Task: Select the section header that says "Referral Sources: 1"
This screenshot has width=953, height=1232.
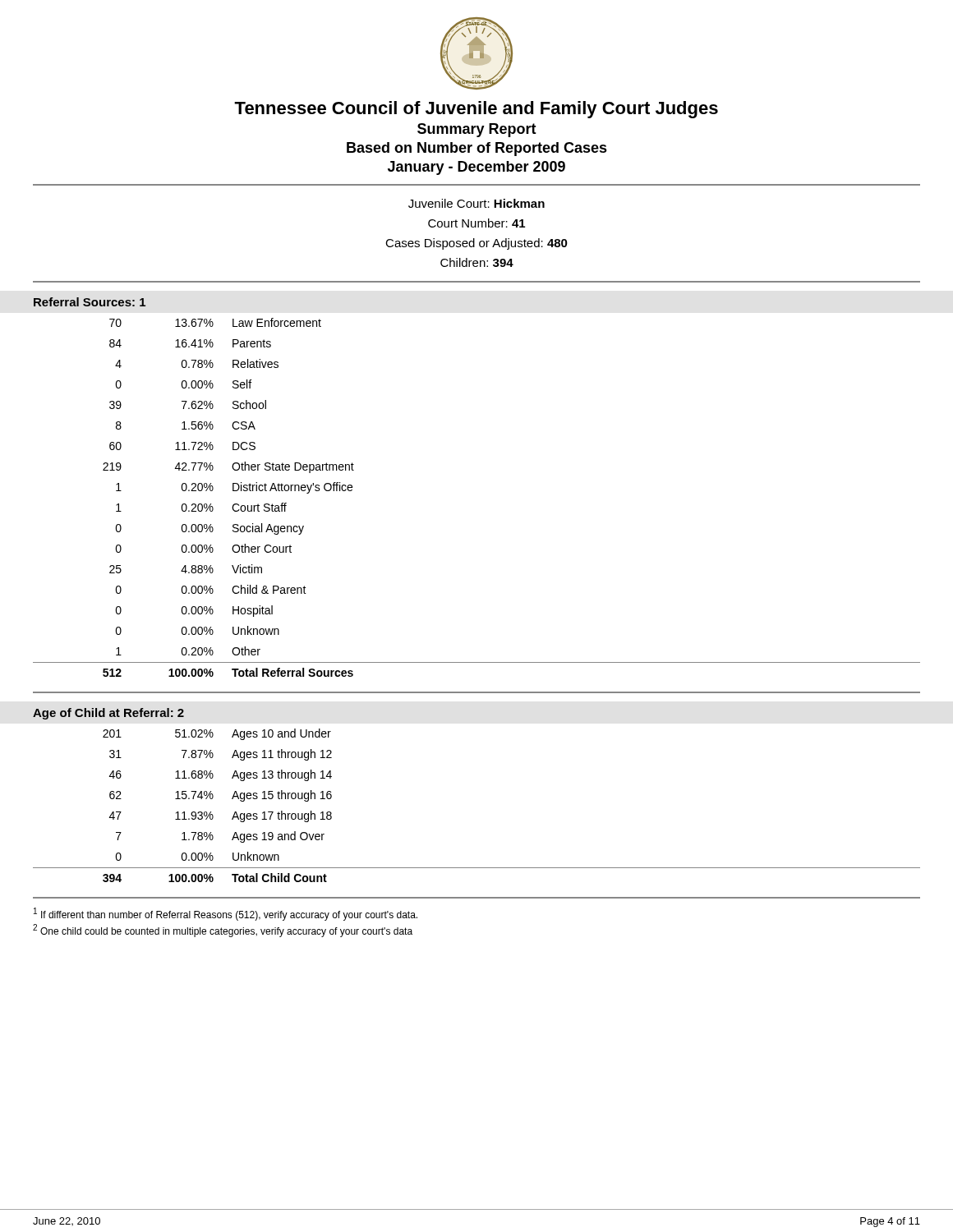Action: pyautogui.click(x=89, y=302)
